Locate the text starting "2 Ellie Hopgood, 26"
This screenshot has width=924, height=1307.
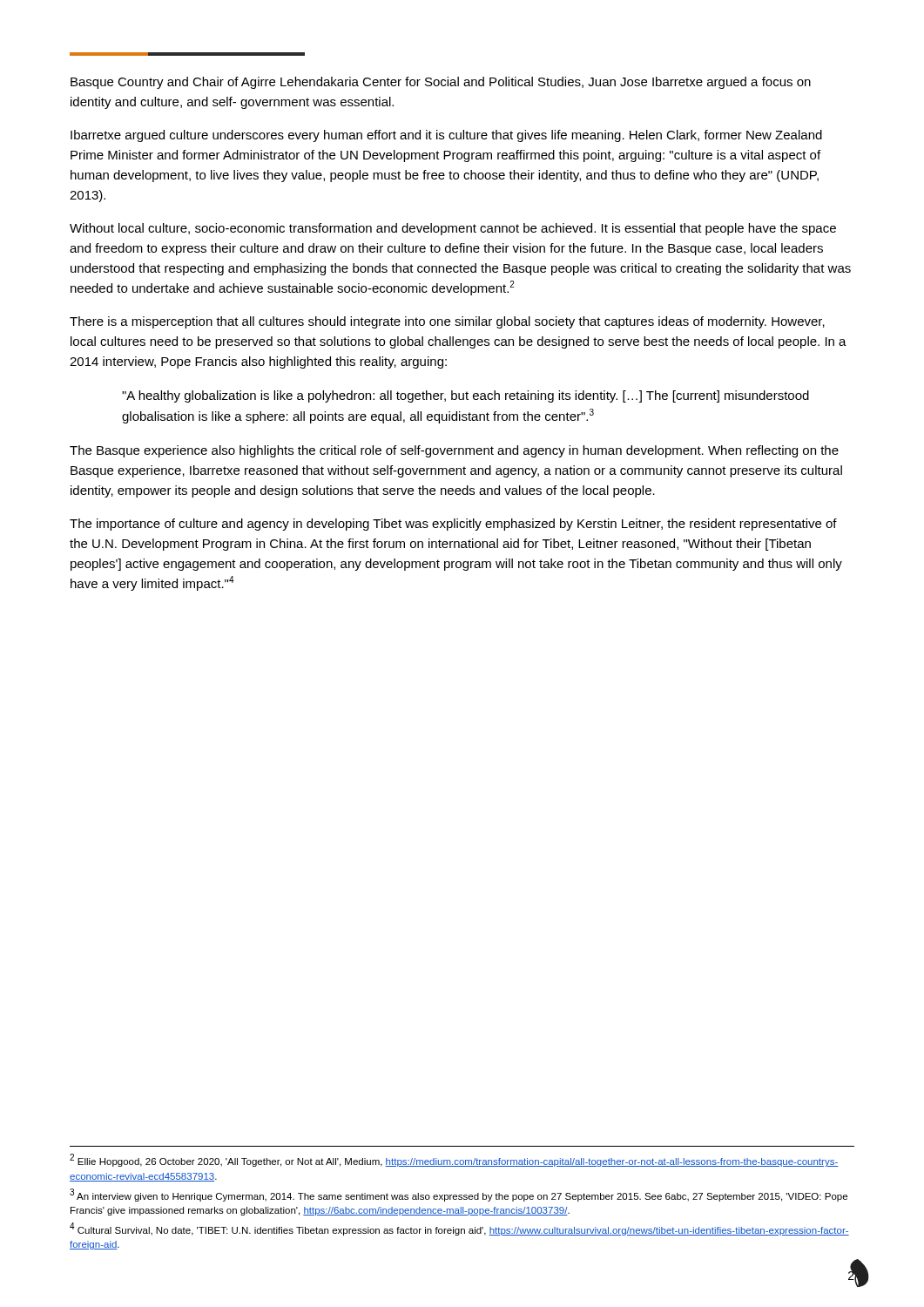(x=454, y=1167)
